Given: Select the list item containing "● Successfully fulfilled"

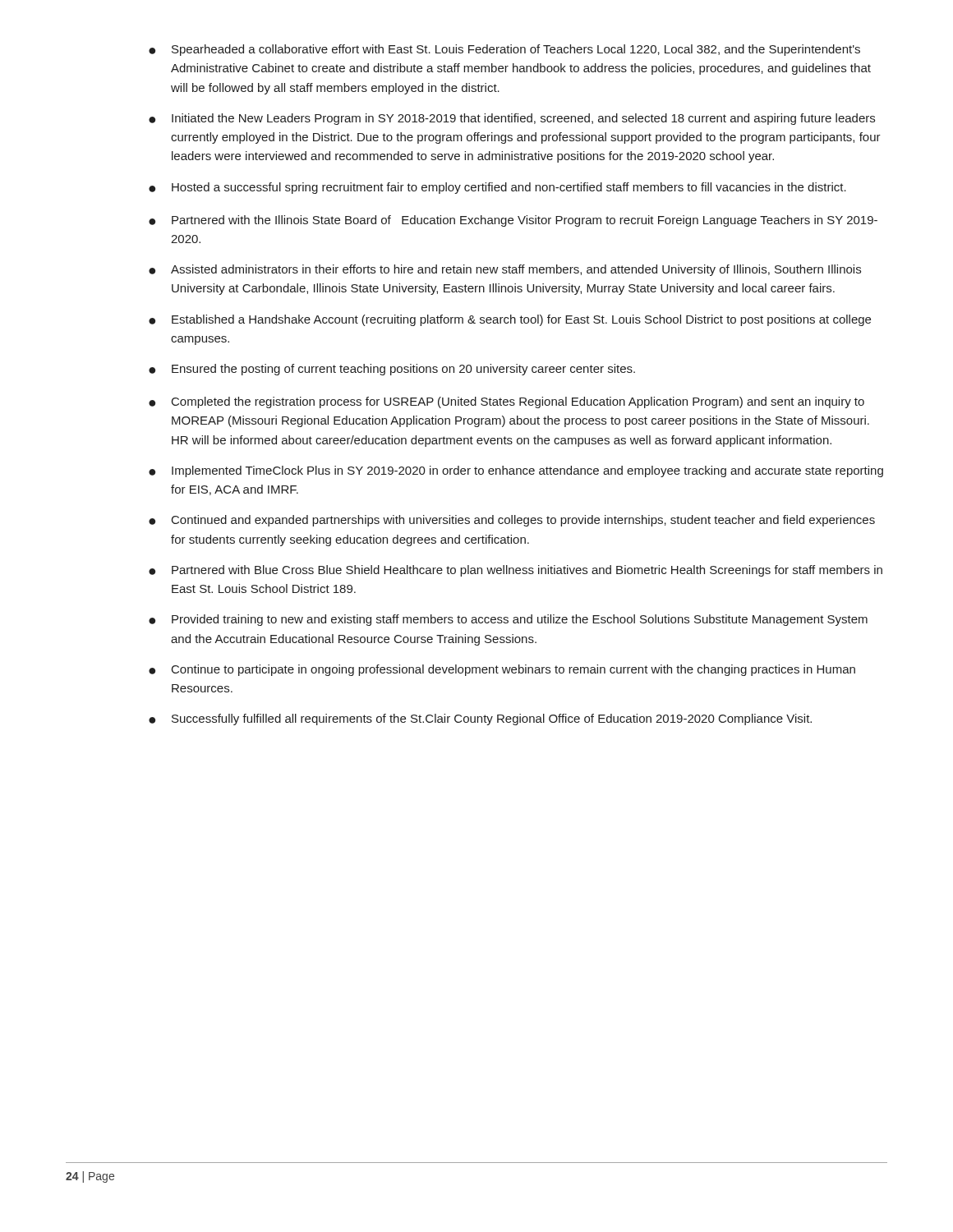Looking at the screenshot, I should [518, 720].
